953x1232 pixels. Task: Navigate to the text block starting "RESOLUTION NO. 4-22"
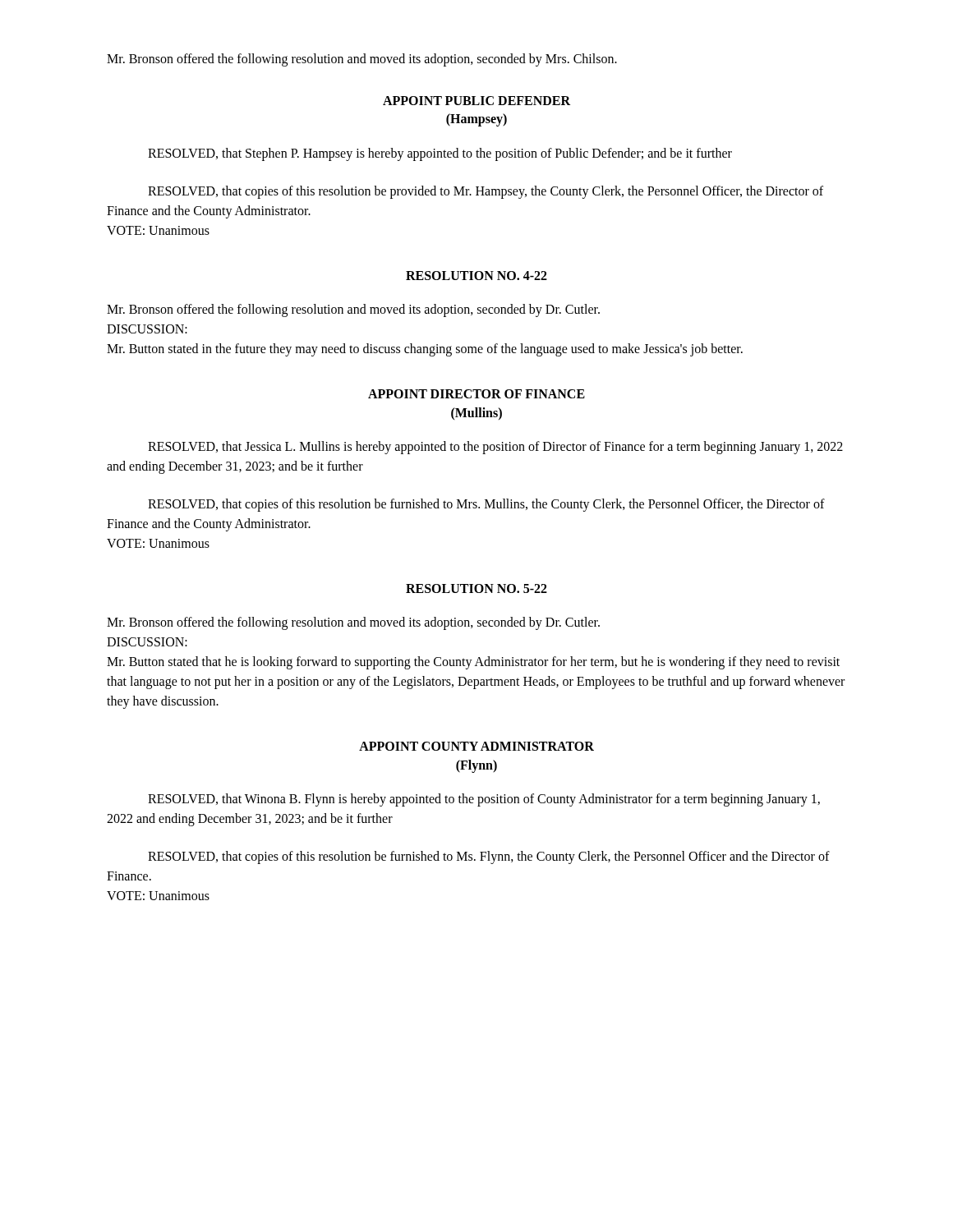pyautogui.click(x=476, y=275)
